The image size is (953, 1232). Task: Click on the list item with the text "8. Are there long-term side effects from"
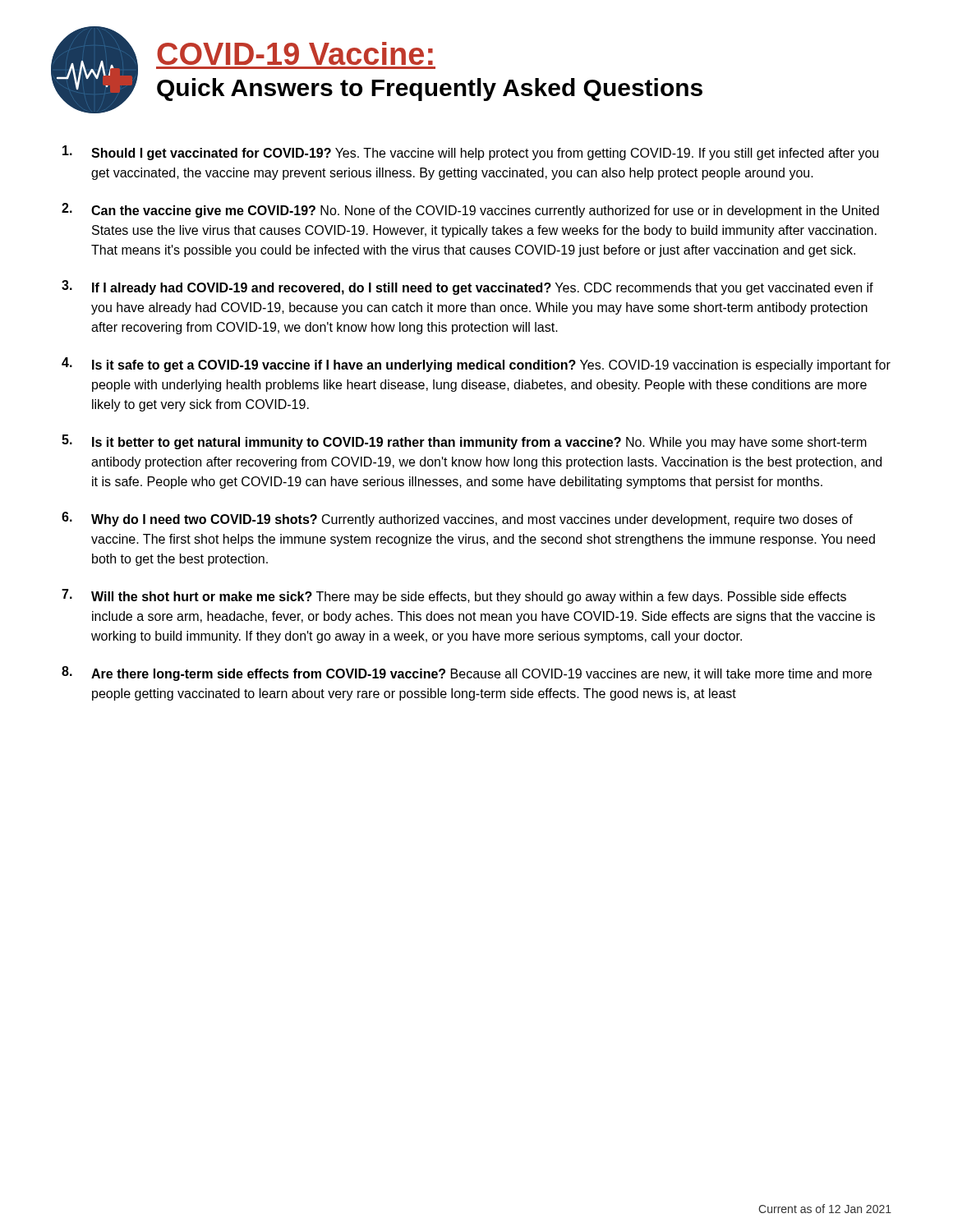476,684
